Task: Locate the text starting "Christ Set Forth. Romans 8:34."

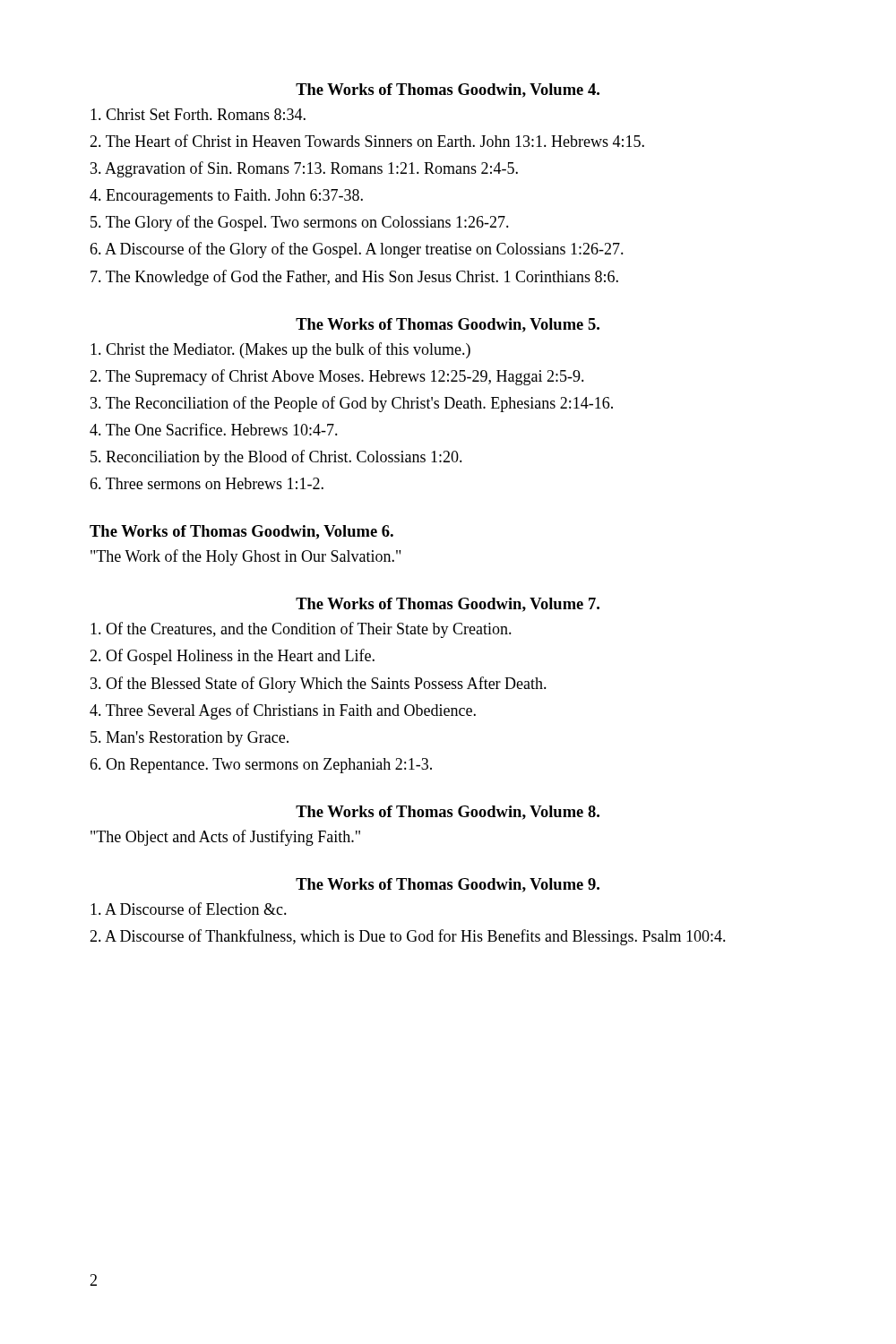Action: click(x=198, y=115)
